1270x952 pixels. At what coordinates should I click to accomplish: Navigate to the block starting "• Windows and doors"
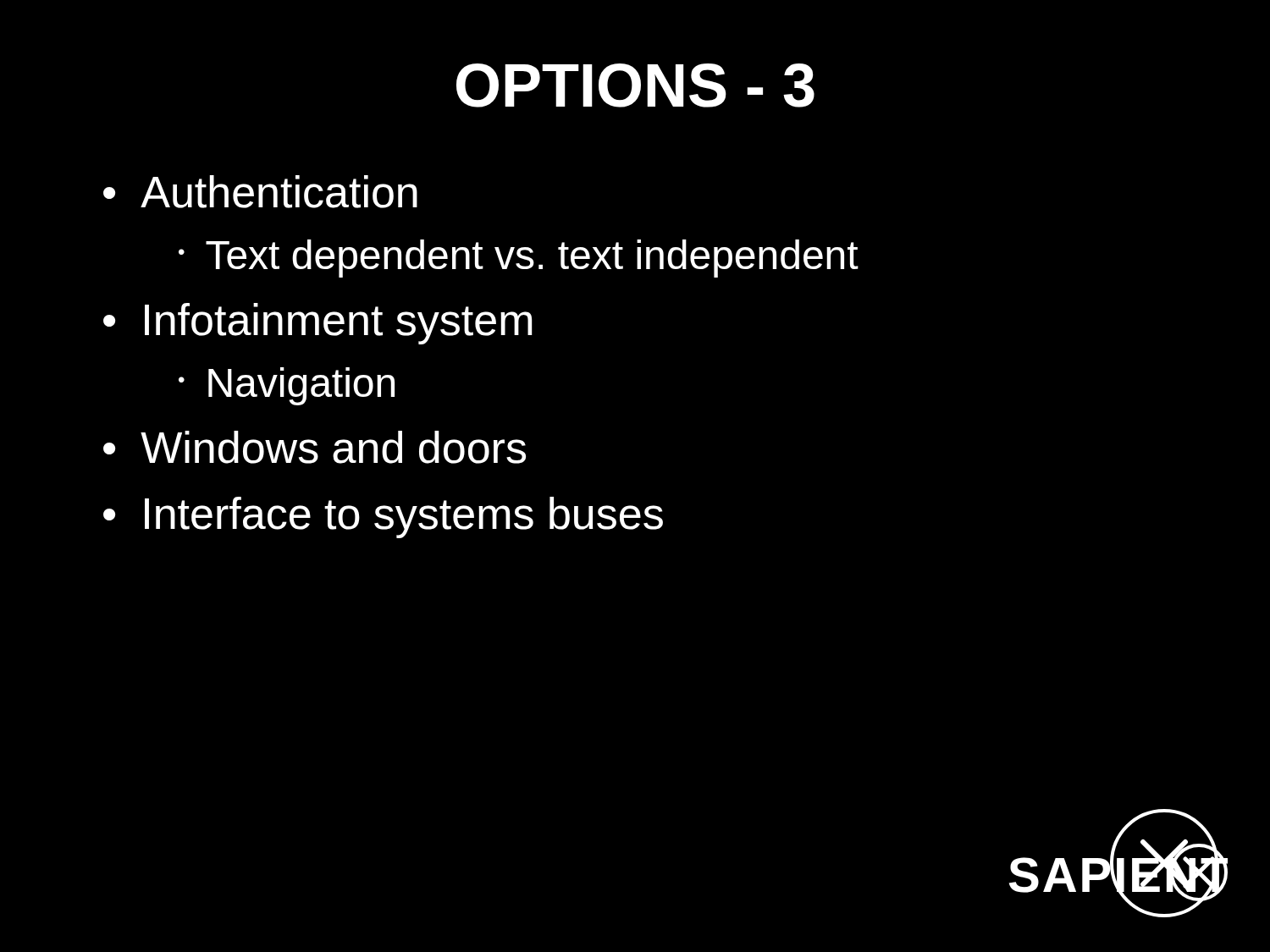pyautogui.click(x=315, y=448)
